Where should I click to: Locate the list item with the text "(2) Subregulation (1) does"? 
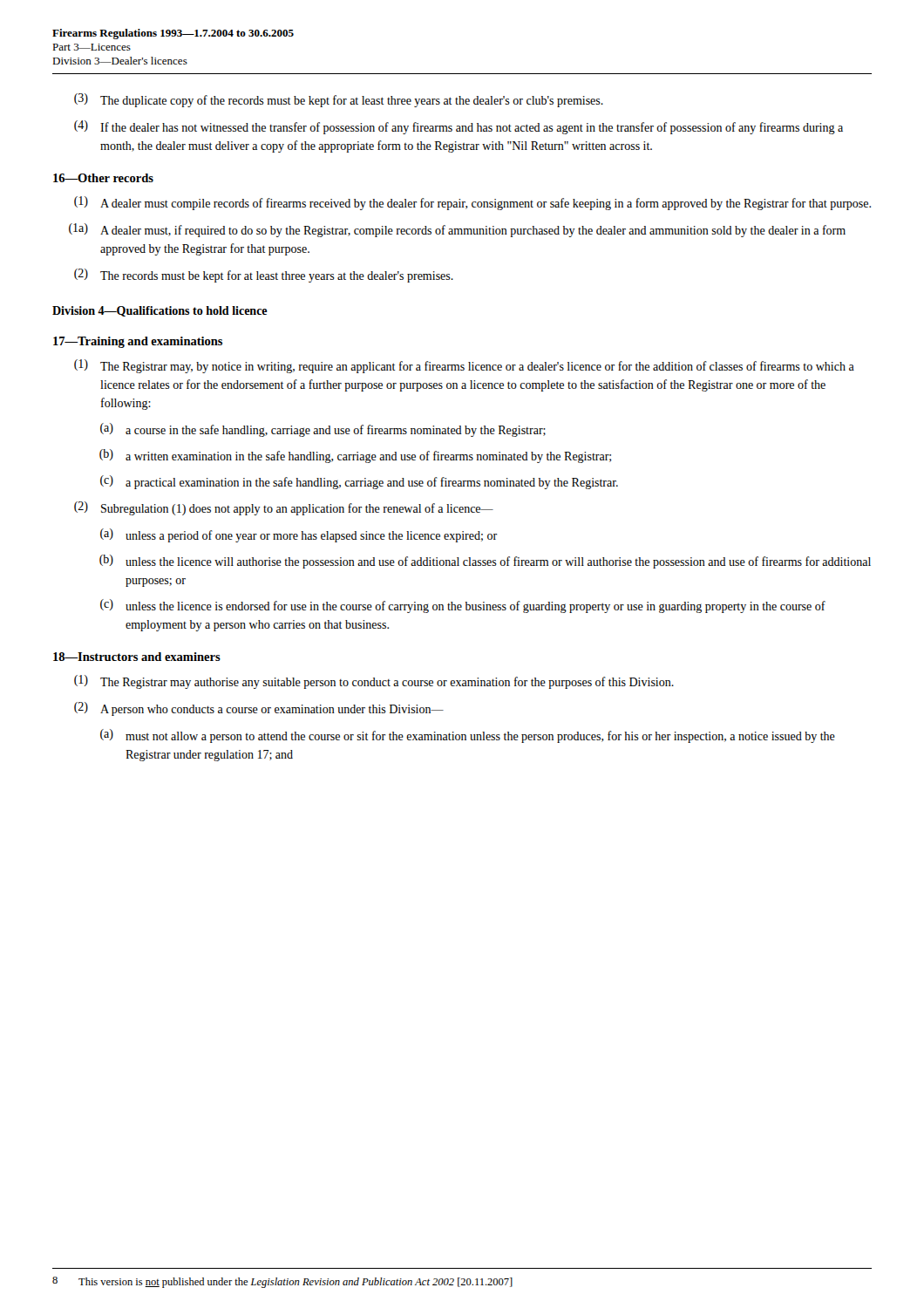pos(462,509)
